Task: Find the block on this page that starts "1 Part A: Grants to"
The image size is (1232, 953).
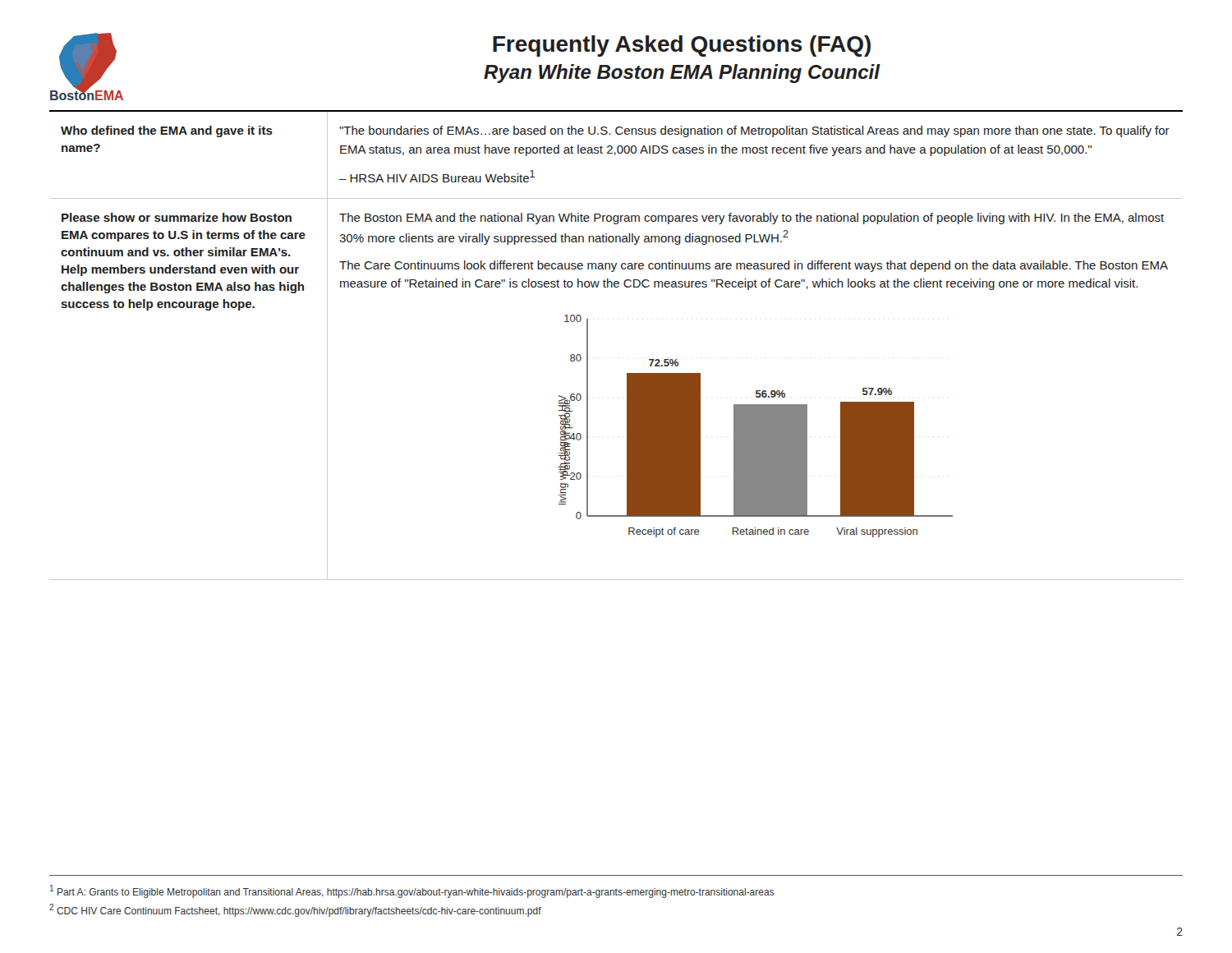Action: click(x=616, y=900)
